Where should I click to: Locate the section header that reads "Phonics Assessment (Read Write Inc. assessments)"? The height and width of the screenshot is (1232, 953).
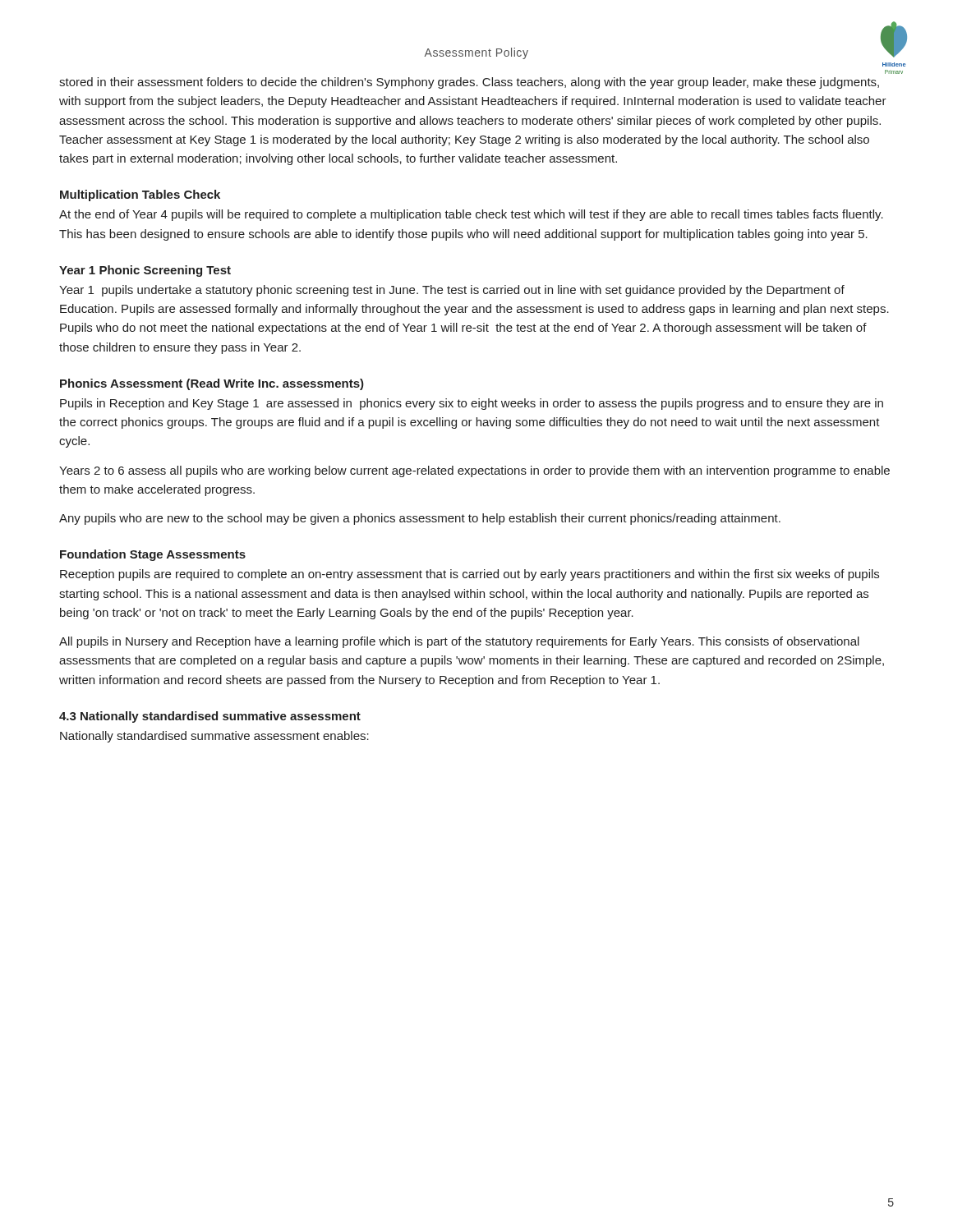pyautogui.click(x=212, y=383)
